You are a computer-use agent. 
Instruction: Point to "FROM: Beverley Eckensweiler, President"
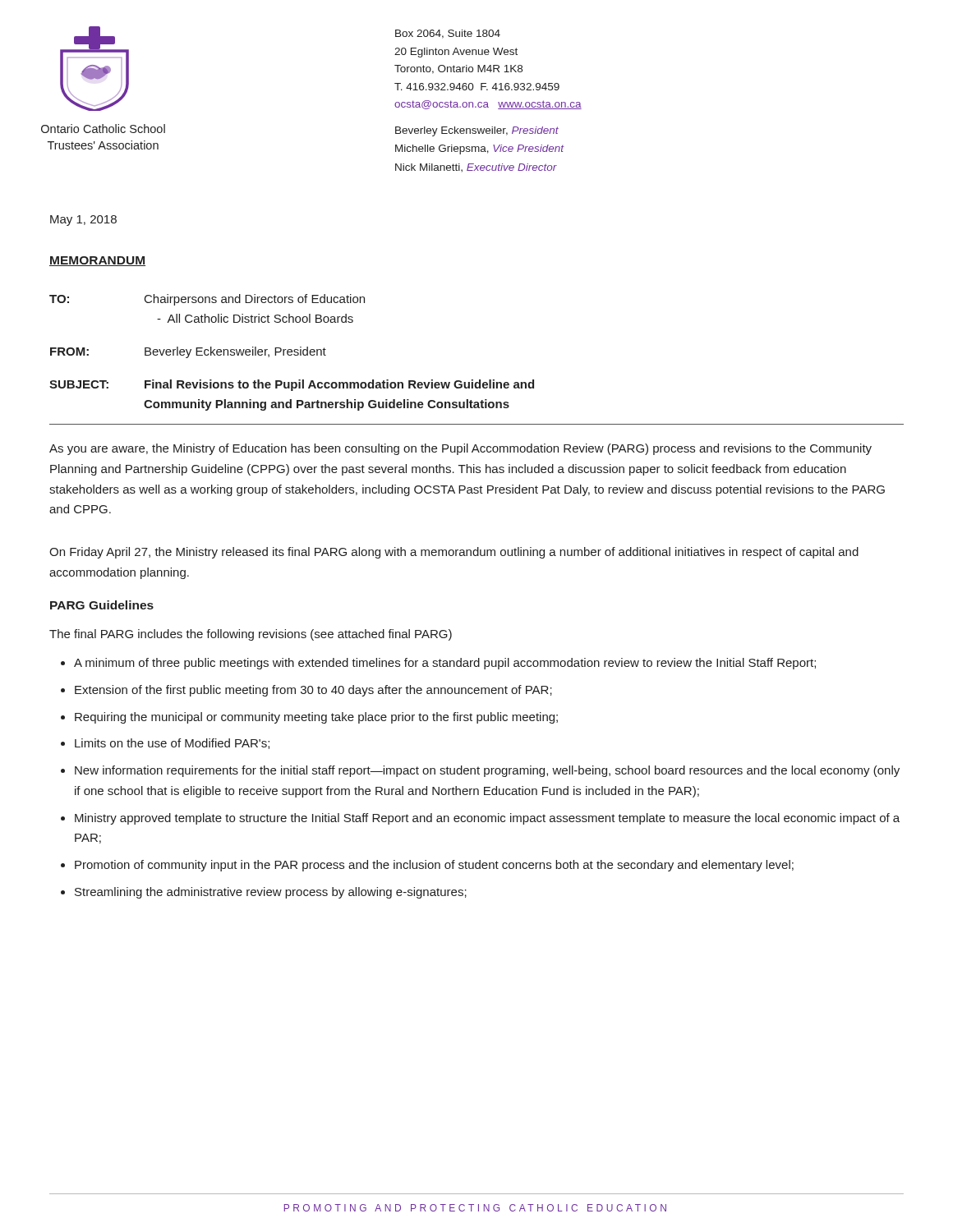coord(188,352)
